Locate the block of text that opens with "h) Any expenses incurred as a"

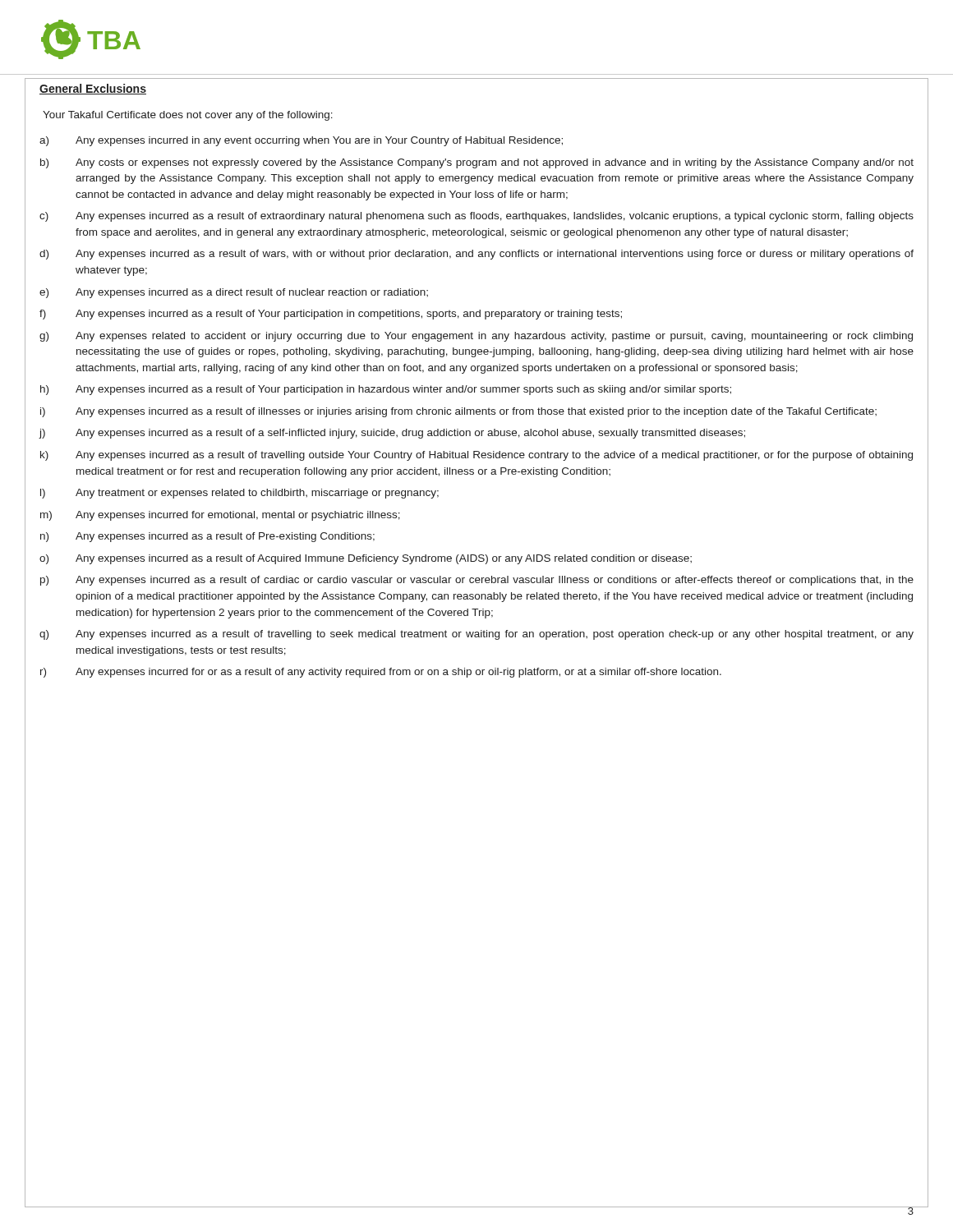(476, 389)
